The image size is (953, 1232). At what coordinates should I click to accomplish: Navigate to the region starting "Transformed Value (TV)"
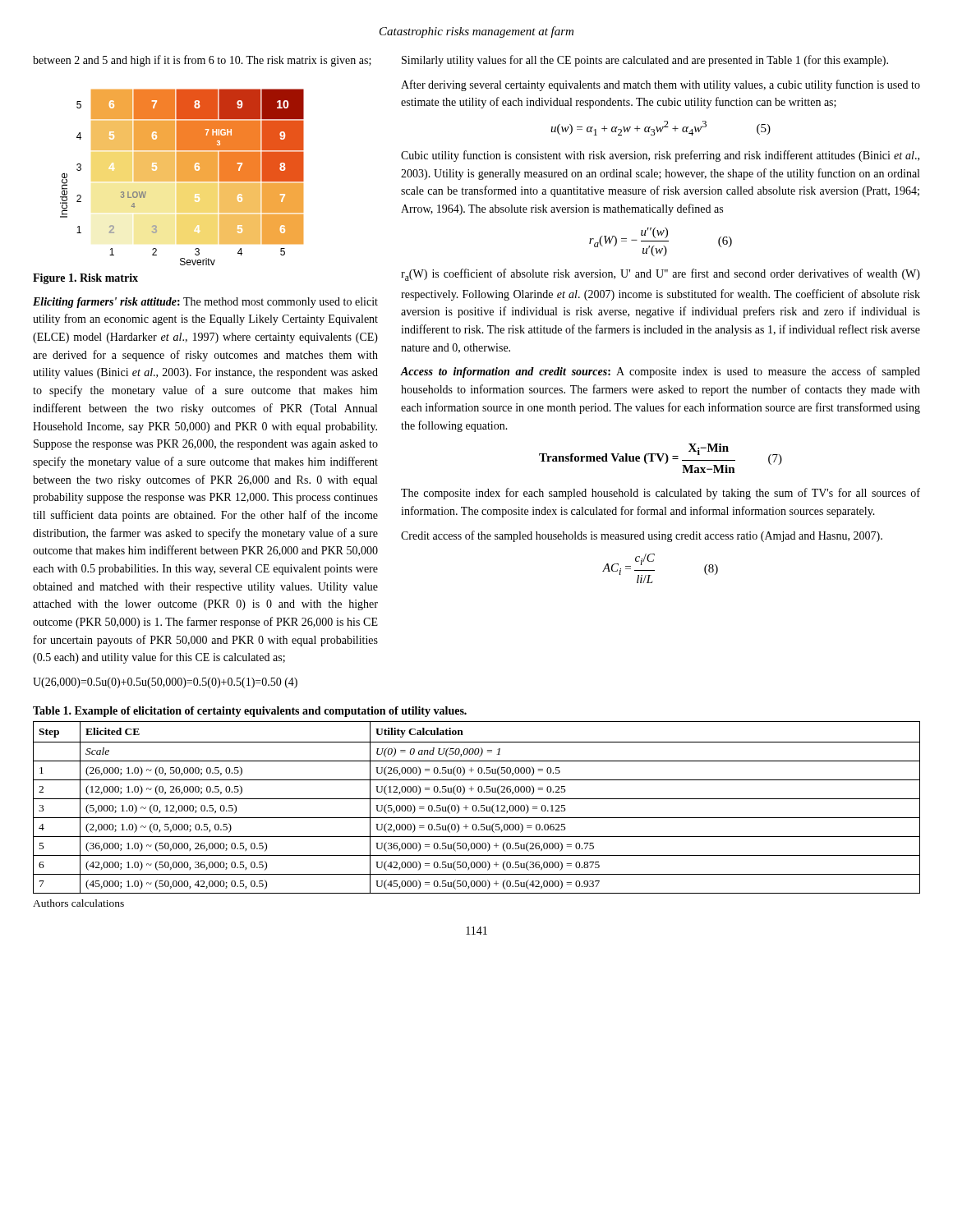pyautogui.click(x=661, y=459)
